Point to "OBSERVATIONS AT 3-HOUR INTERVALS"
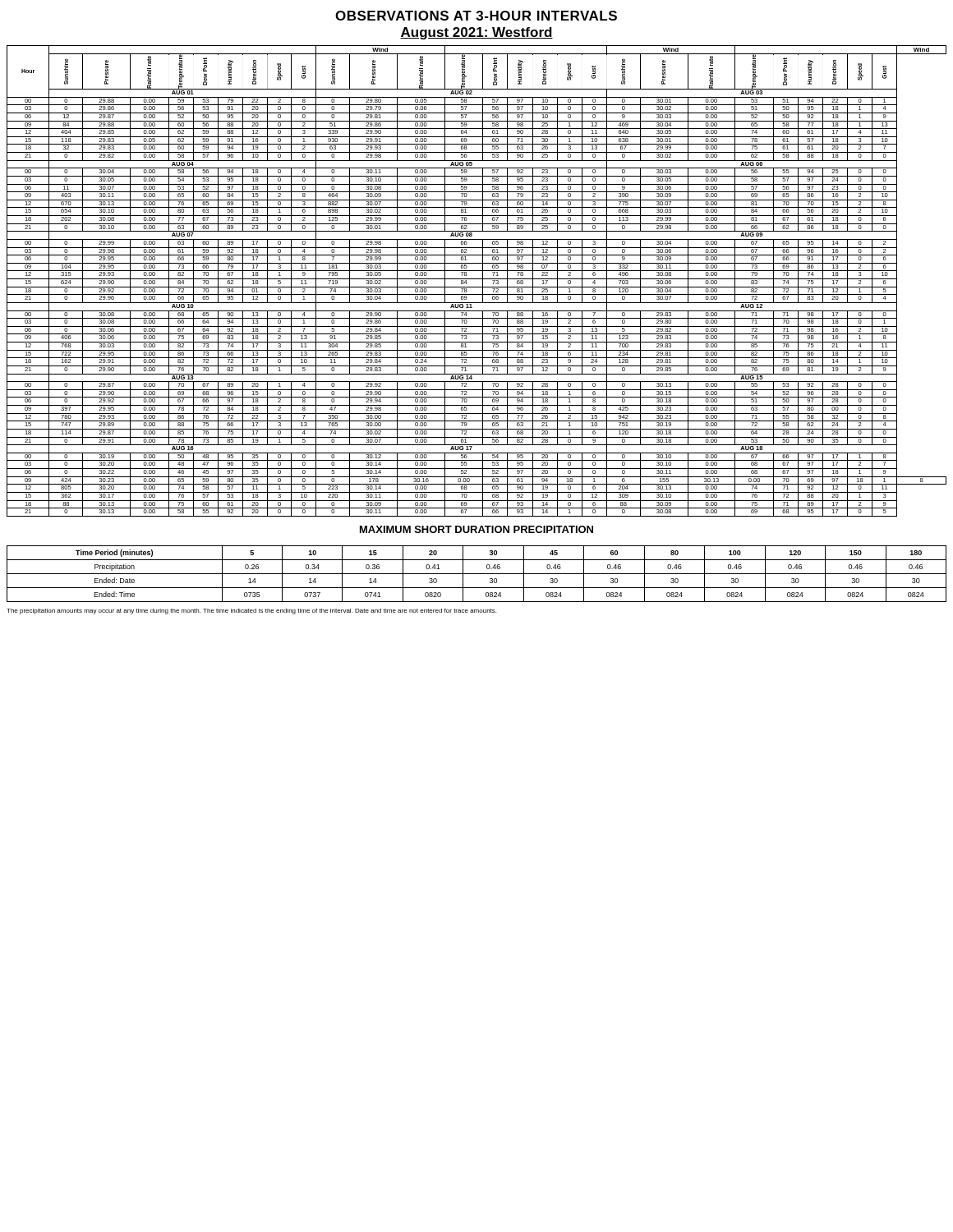 [476, 16]
